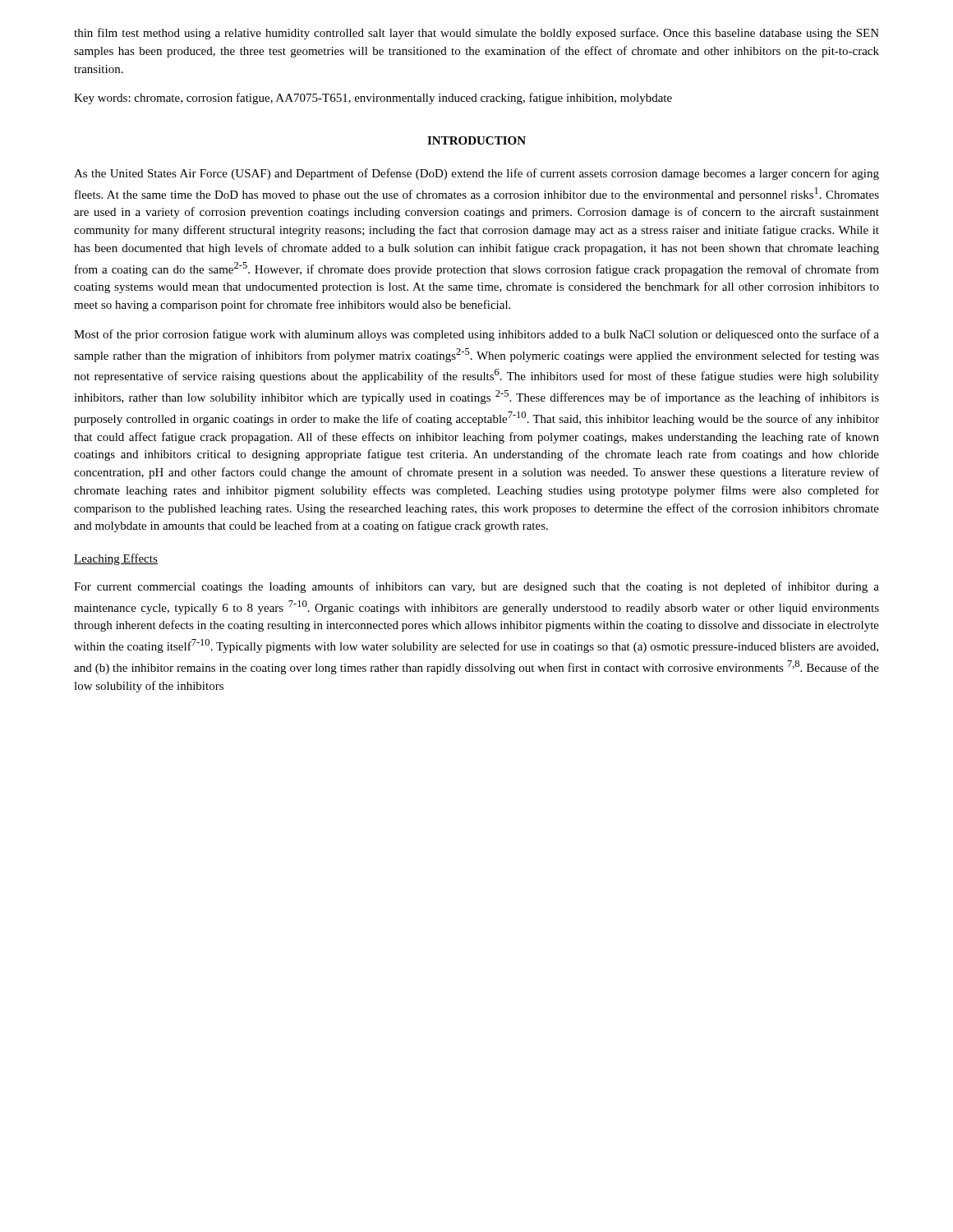Locate the text block containing "Key words: chromate,"
Screen dimensions: 1232x953
pyautogui.click(x=476, y=99)
